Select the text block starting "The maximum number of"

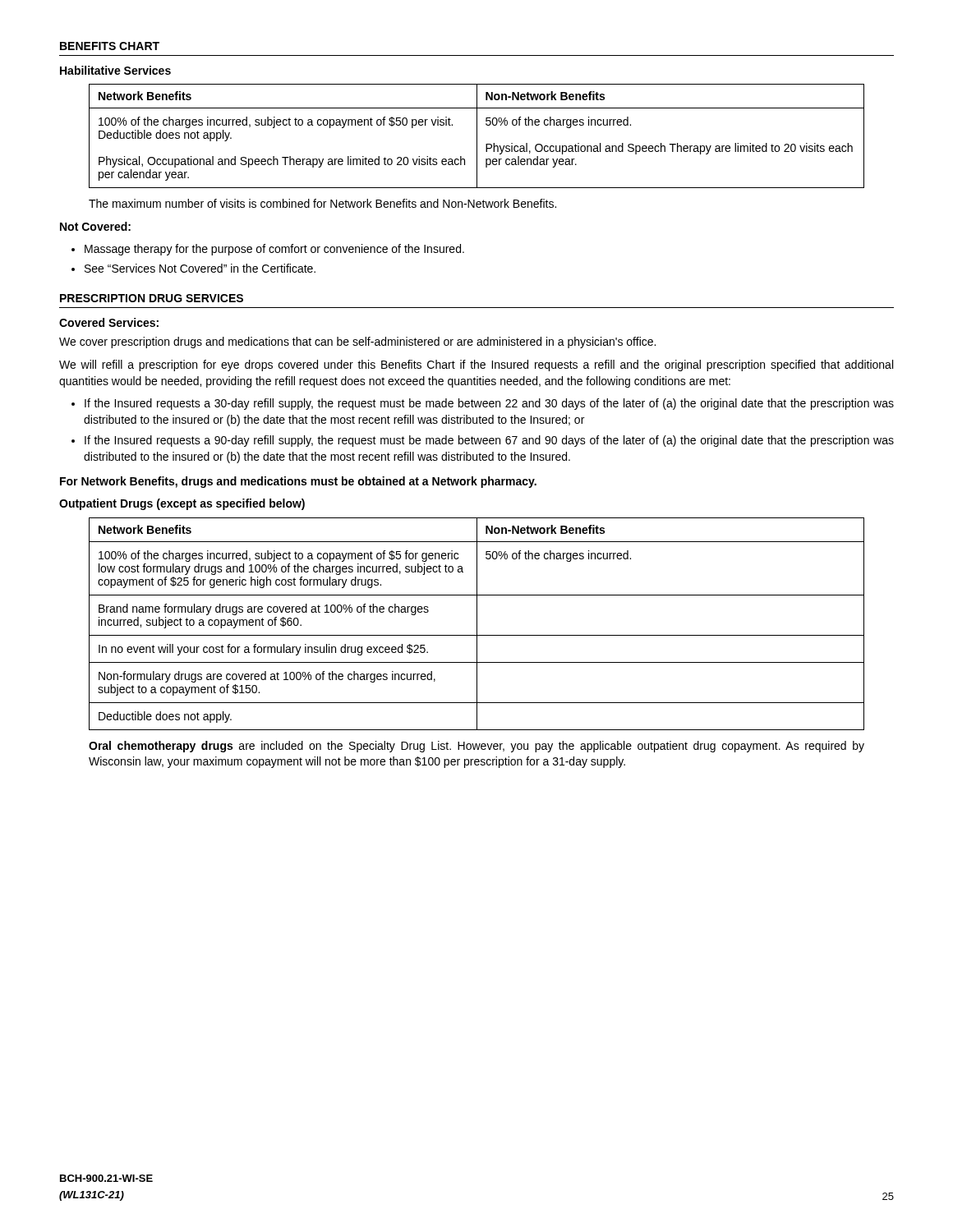coord(323,204)
